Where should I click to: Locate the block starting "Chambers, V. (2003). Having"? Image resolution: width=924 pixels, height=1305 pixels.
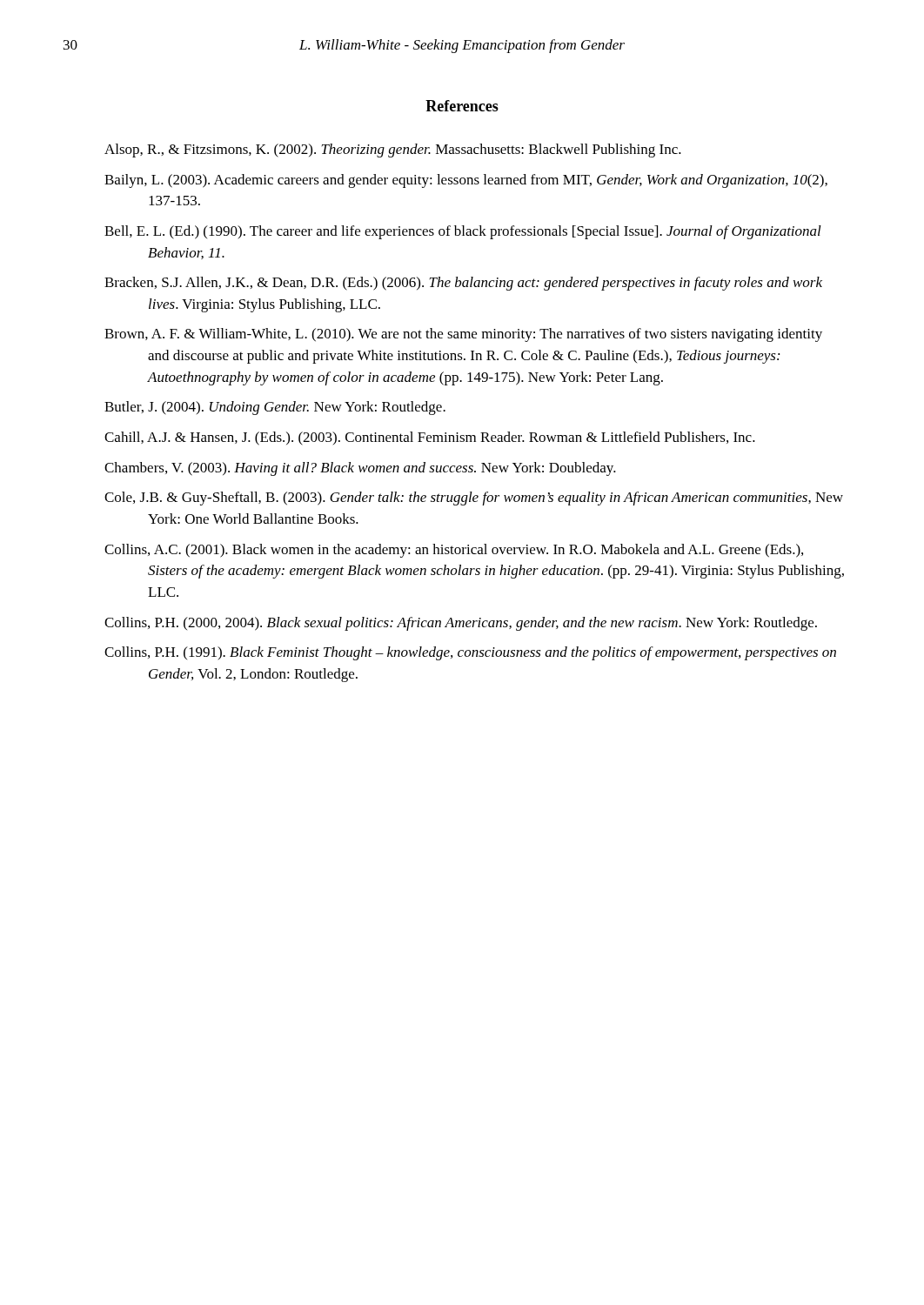pyautogui.click(x=360, y=467)
